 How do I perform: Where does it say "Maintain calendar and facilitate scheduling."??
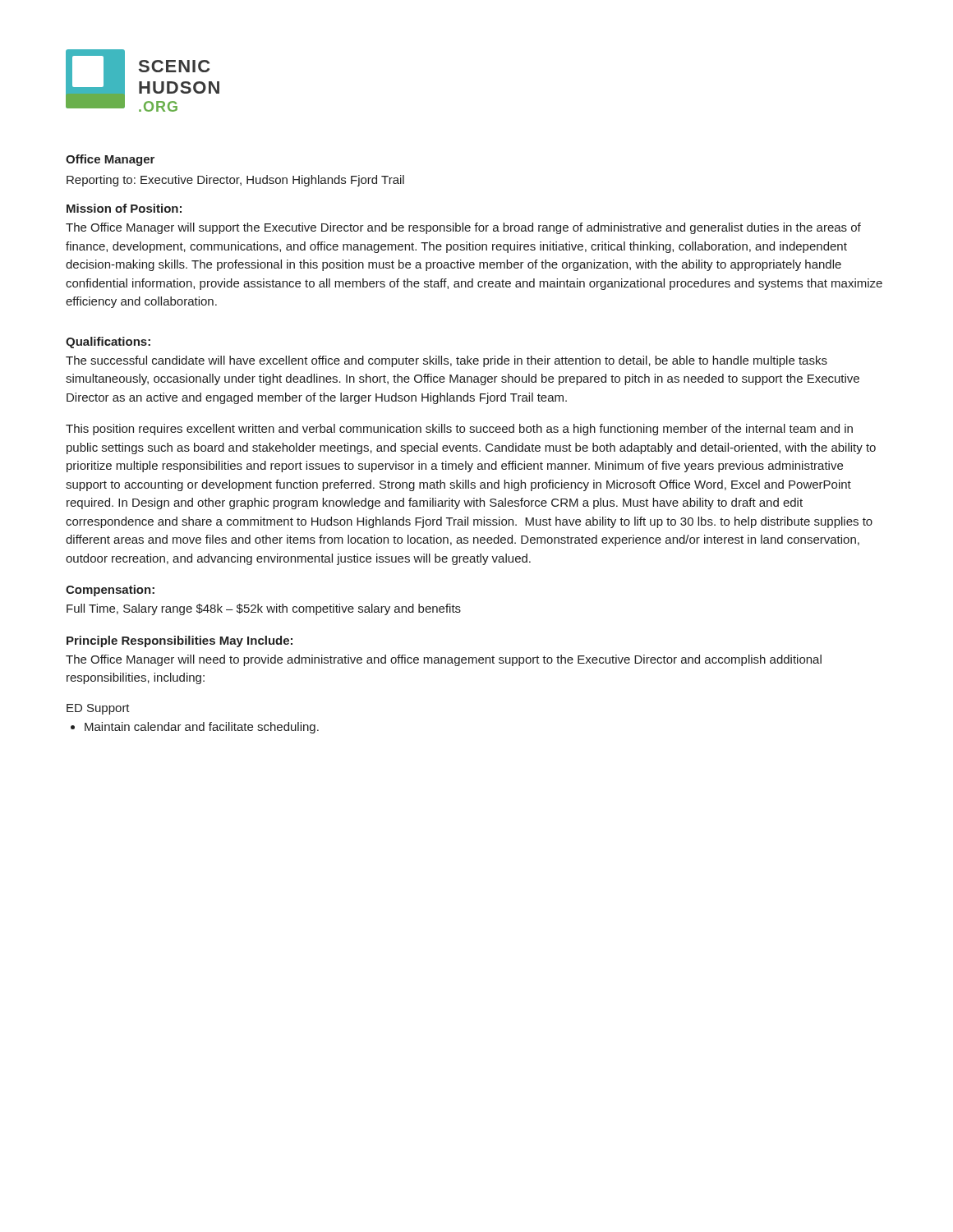click(195, 728)
